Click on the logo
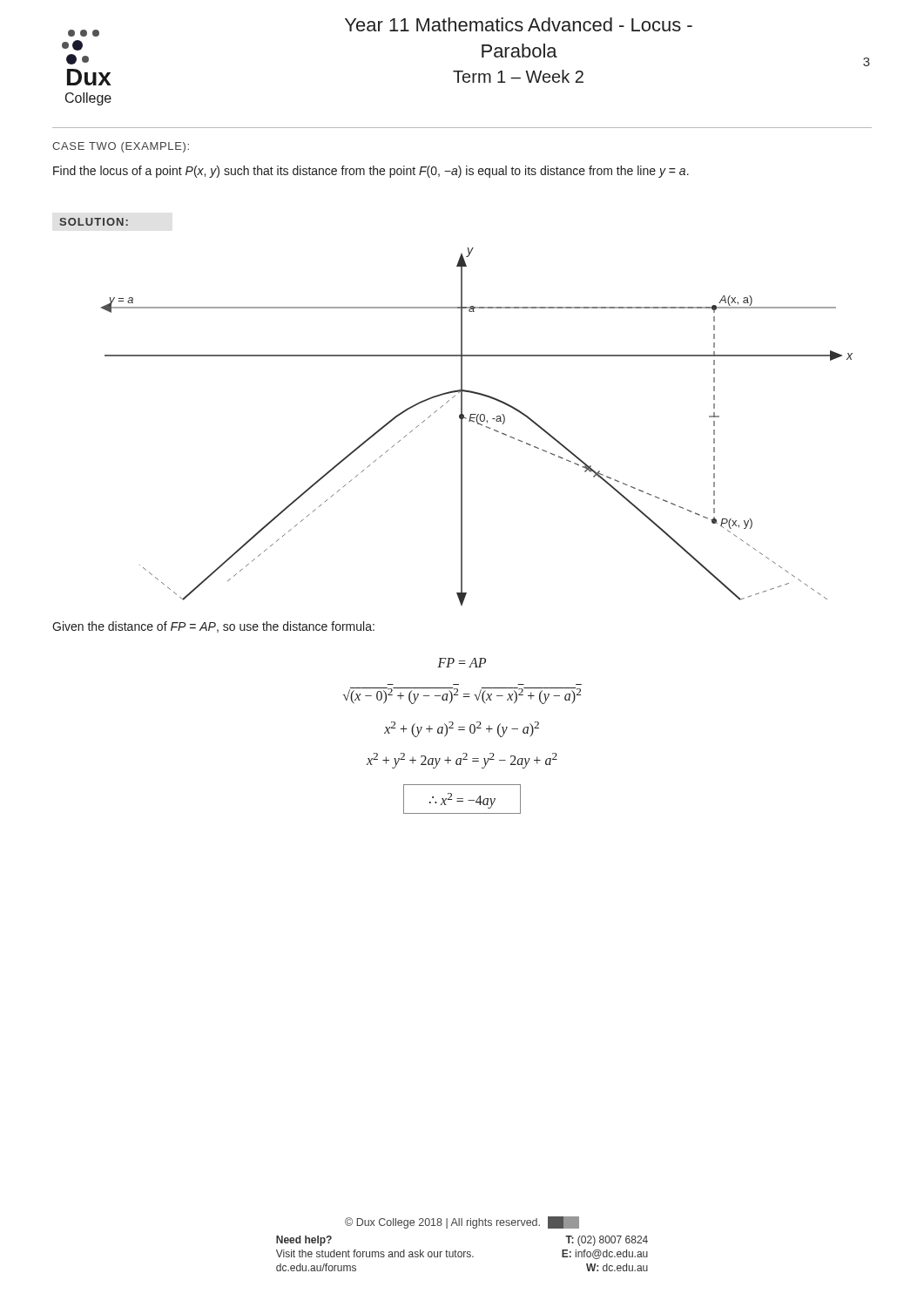The width and height of the screenshot is (924, 1307). 113,64
